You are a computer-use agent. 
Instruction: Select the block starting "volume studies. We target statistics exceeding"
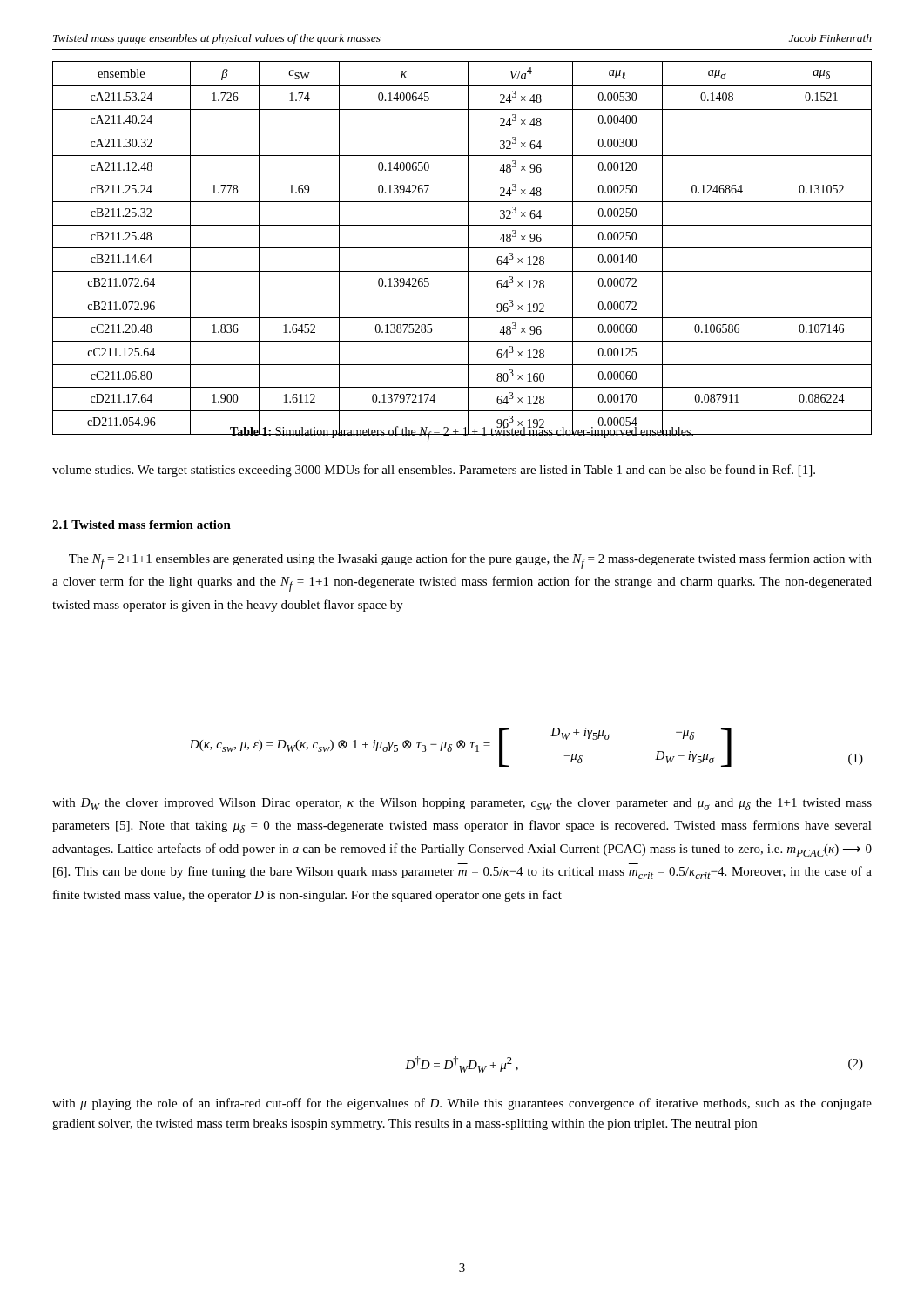pos(434,470)
